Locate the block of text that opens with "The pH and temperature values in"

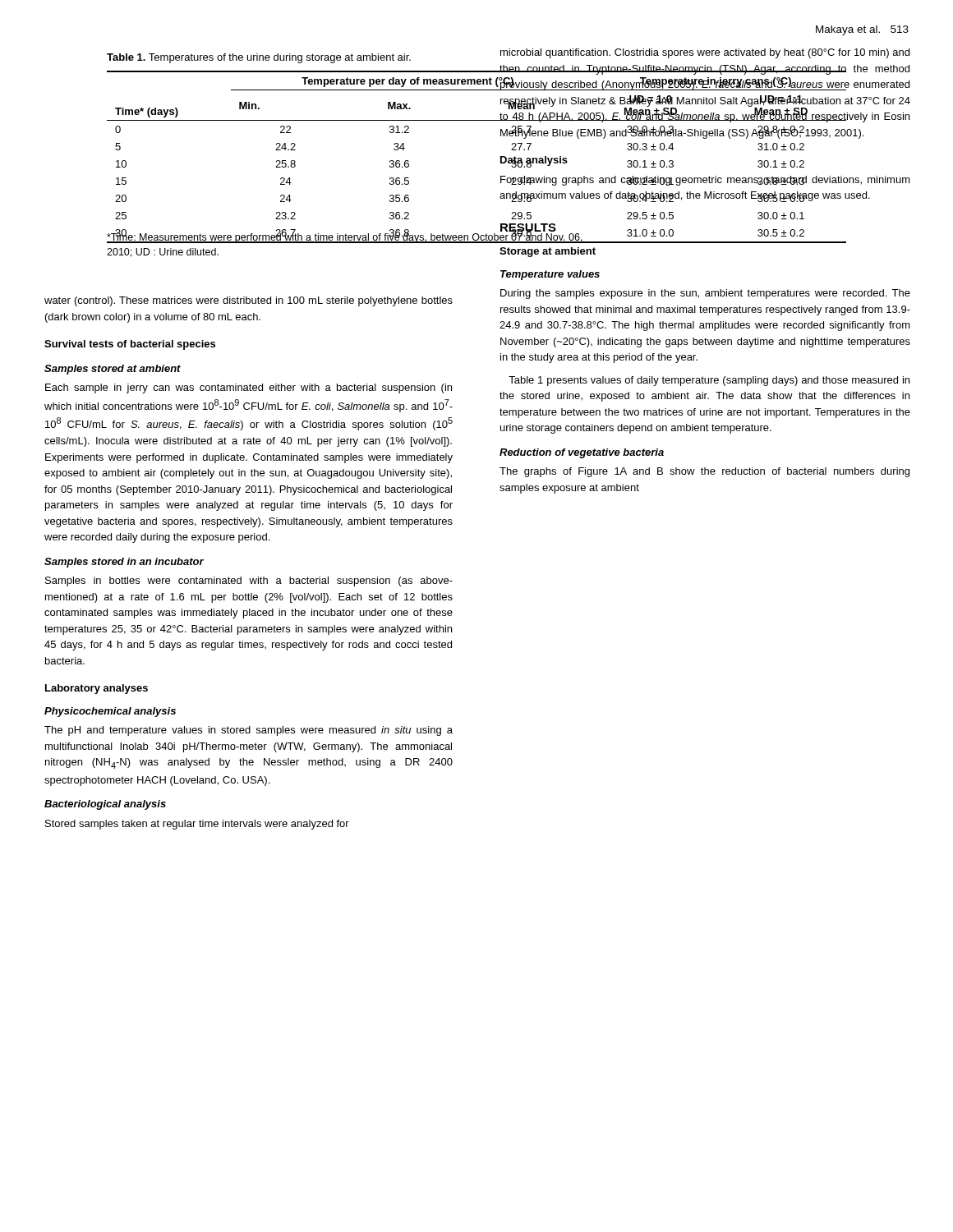[x=249, y=755]
